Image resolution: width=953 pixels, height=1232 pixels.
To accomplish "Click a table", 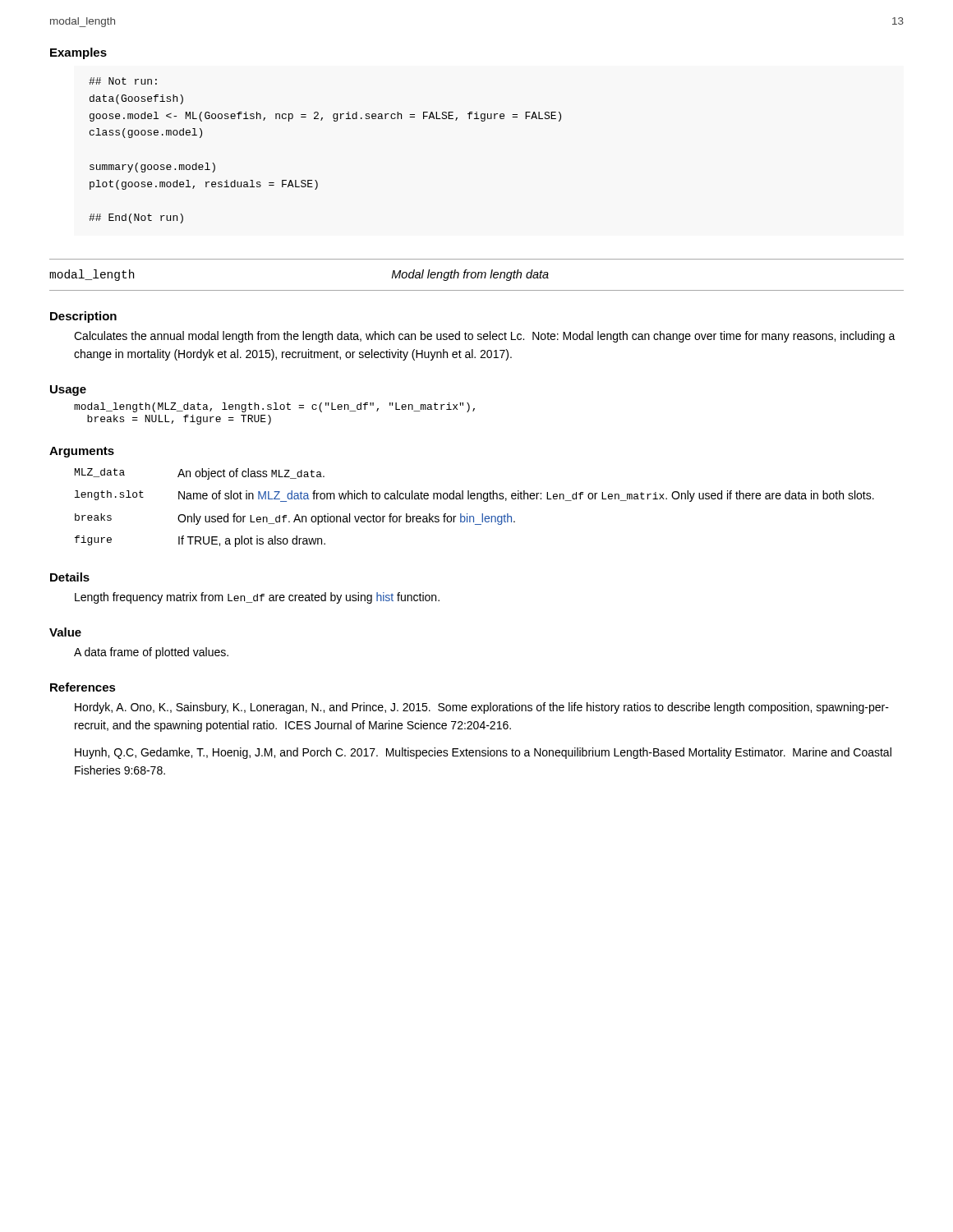I will point(476,507).
